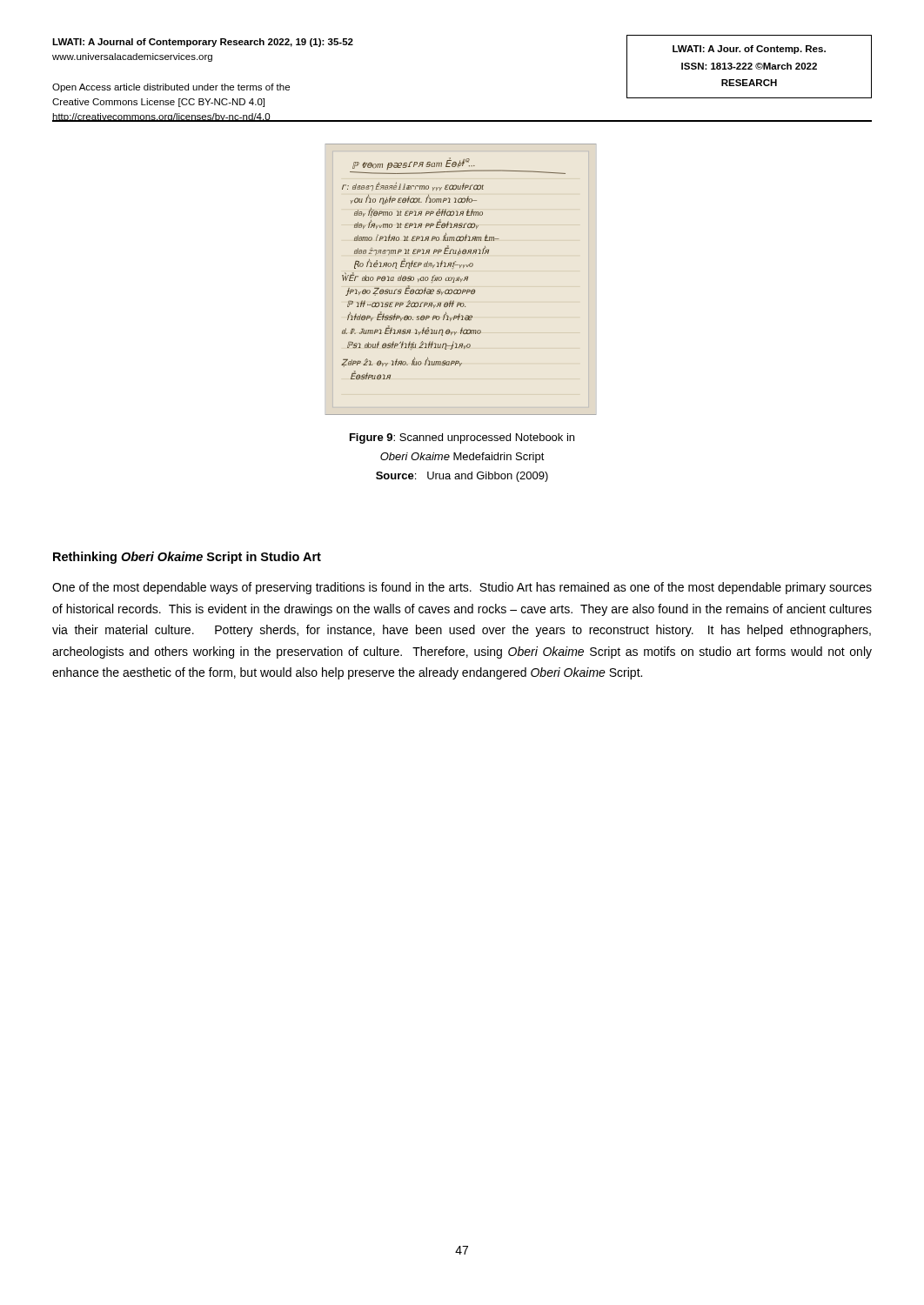Select the text block starting "Rethinking Oberi Okaime Script"
Image resolution: width=924 pixels, height=1305 pixels.
(187, 557)
